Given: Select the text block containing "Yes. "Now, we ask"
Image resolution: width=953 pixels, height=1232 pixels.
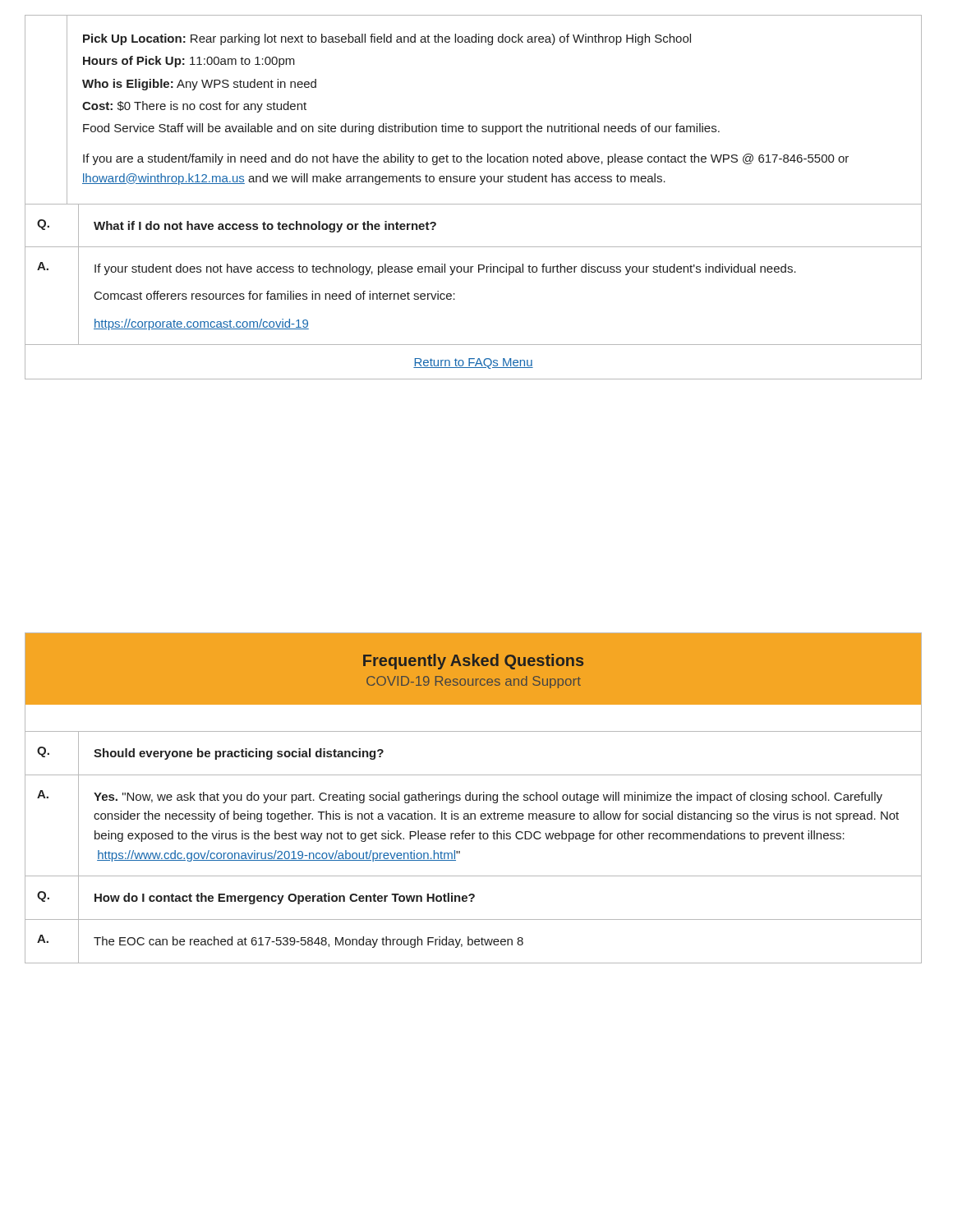Looking at the screenshot, I should [499, 826].
